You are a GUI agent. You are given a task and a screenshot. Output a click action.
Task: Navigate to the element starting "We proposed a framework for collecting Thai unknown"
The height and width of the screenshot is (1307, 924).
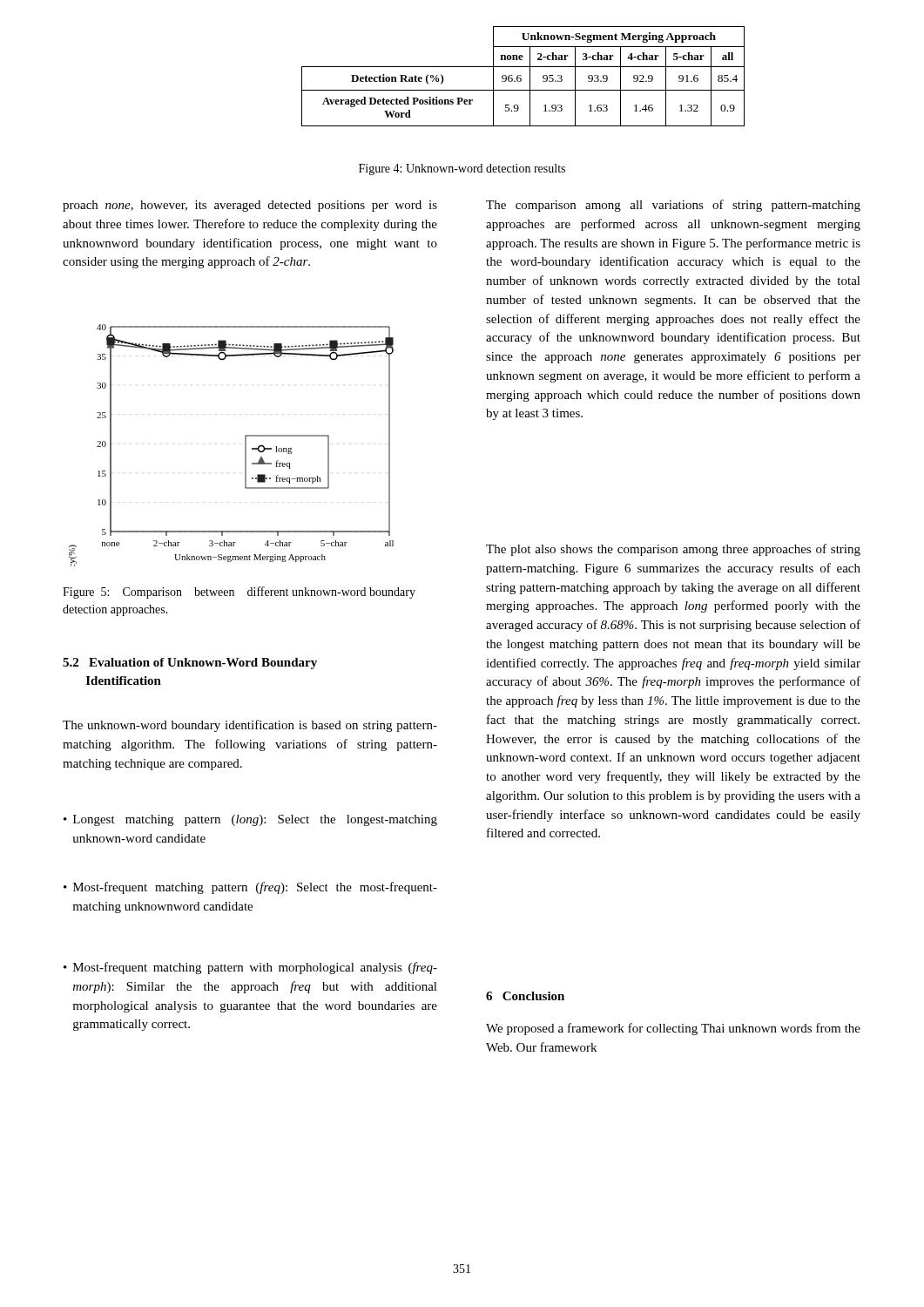click(673, 1038)
